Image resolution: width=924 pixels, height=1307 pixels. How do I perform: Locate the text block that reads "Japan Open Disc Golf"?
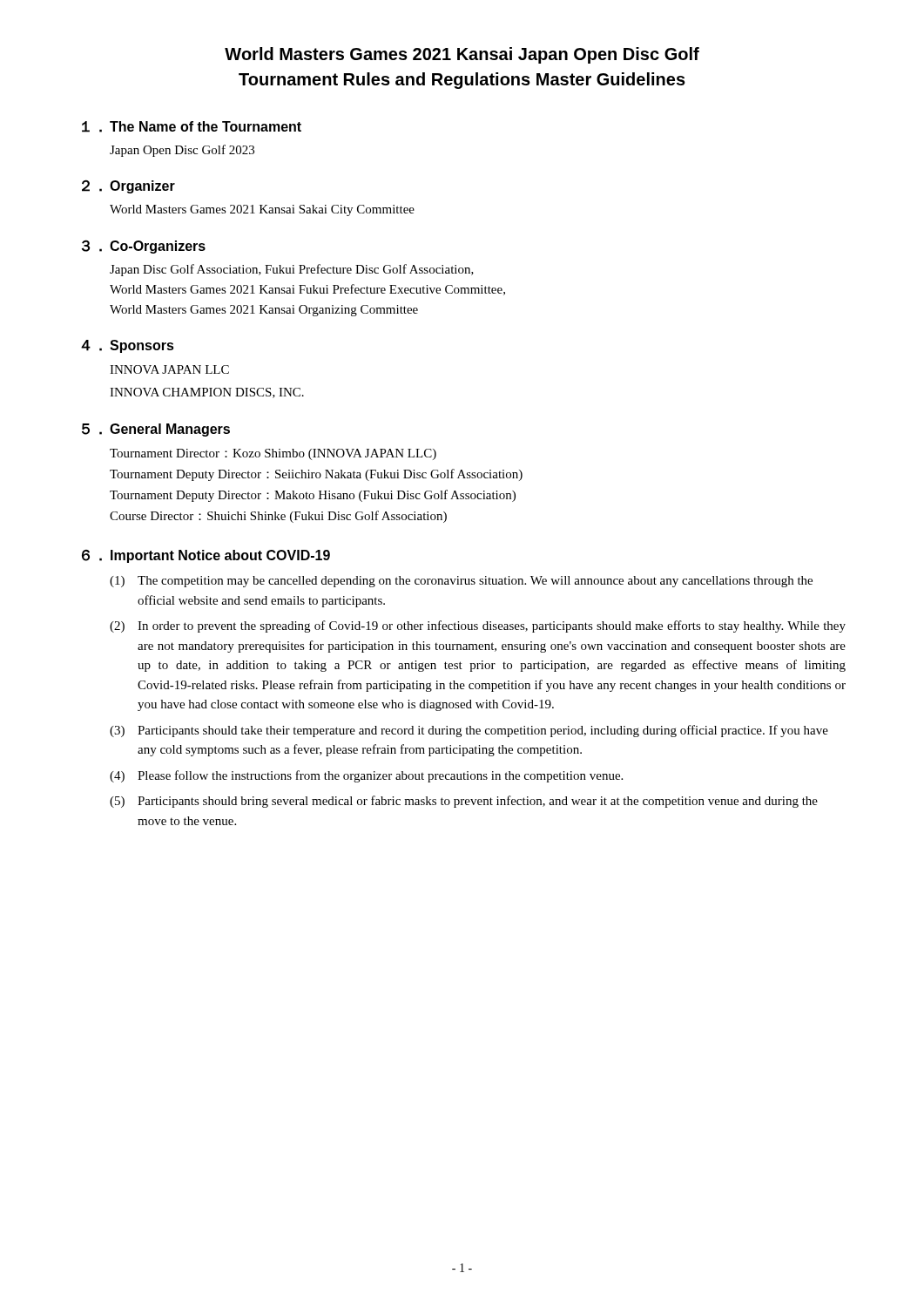click(182, 150)
